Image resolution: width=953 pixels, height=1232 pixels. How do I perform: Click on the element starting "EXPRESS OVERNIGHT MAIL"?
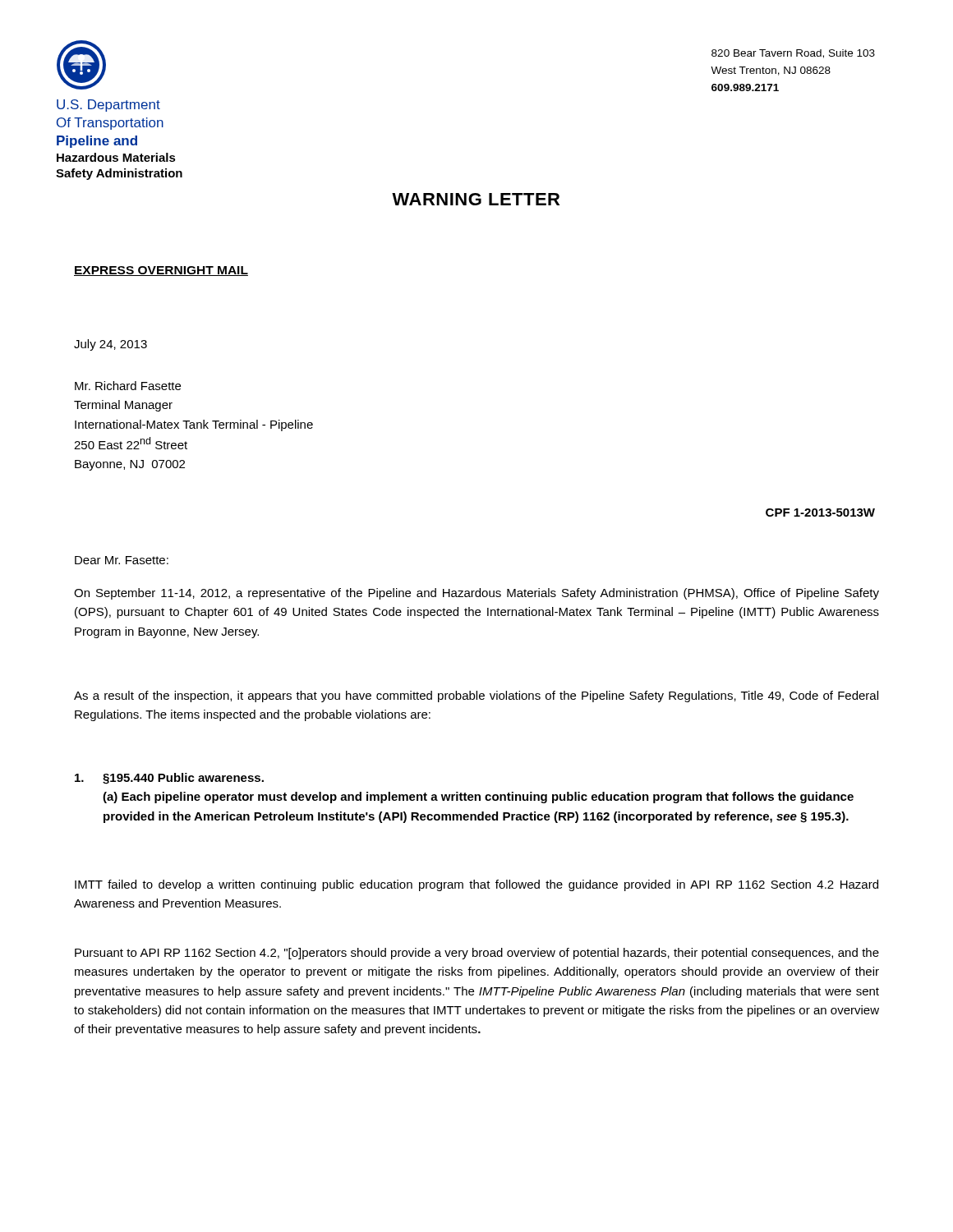click(161, 270)
